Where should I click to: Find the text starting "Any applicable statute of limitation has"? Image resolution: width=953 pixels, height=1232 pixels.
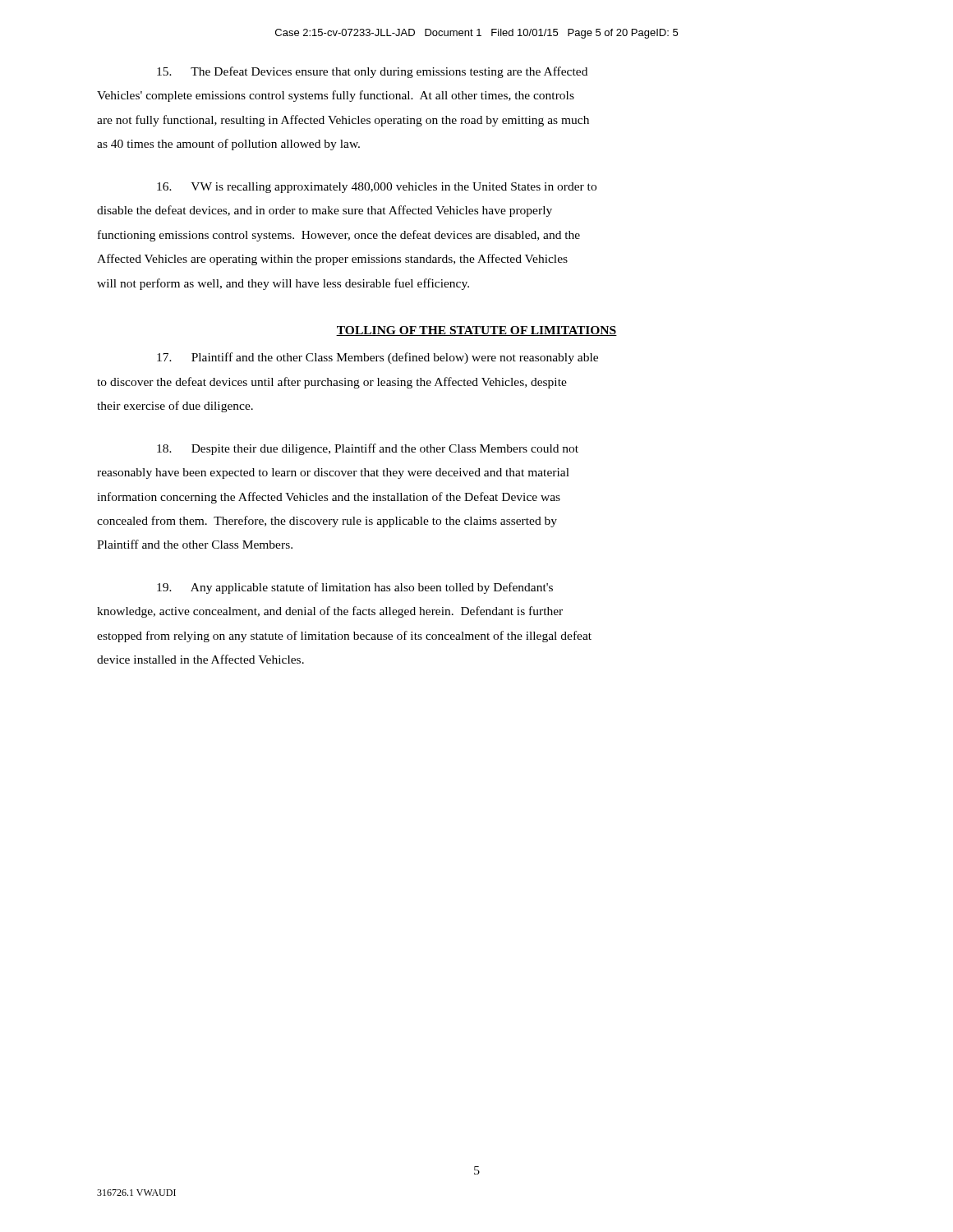(355, 587)
